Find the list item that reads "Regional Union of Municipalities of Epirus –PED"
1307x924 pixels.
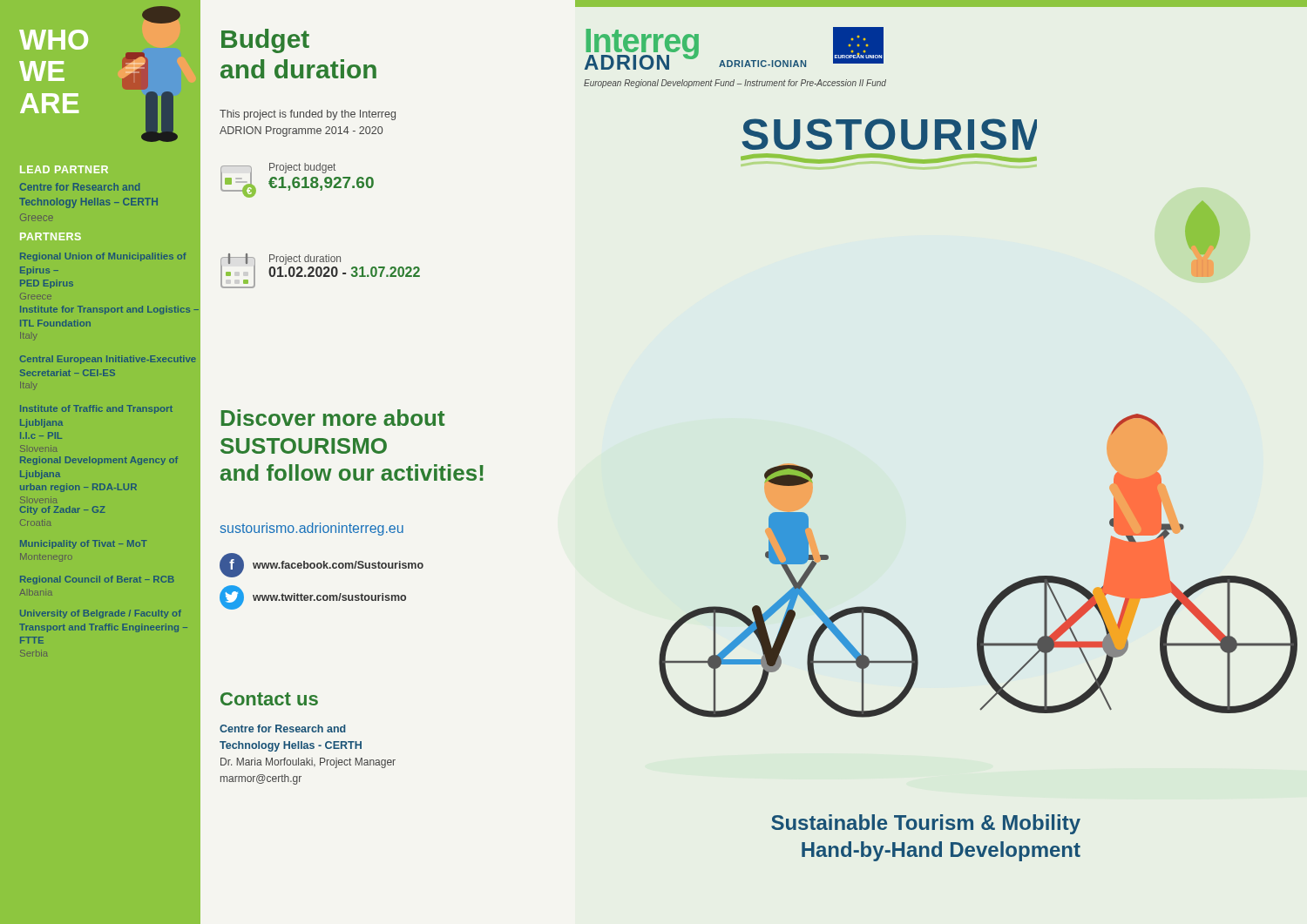103,257
